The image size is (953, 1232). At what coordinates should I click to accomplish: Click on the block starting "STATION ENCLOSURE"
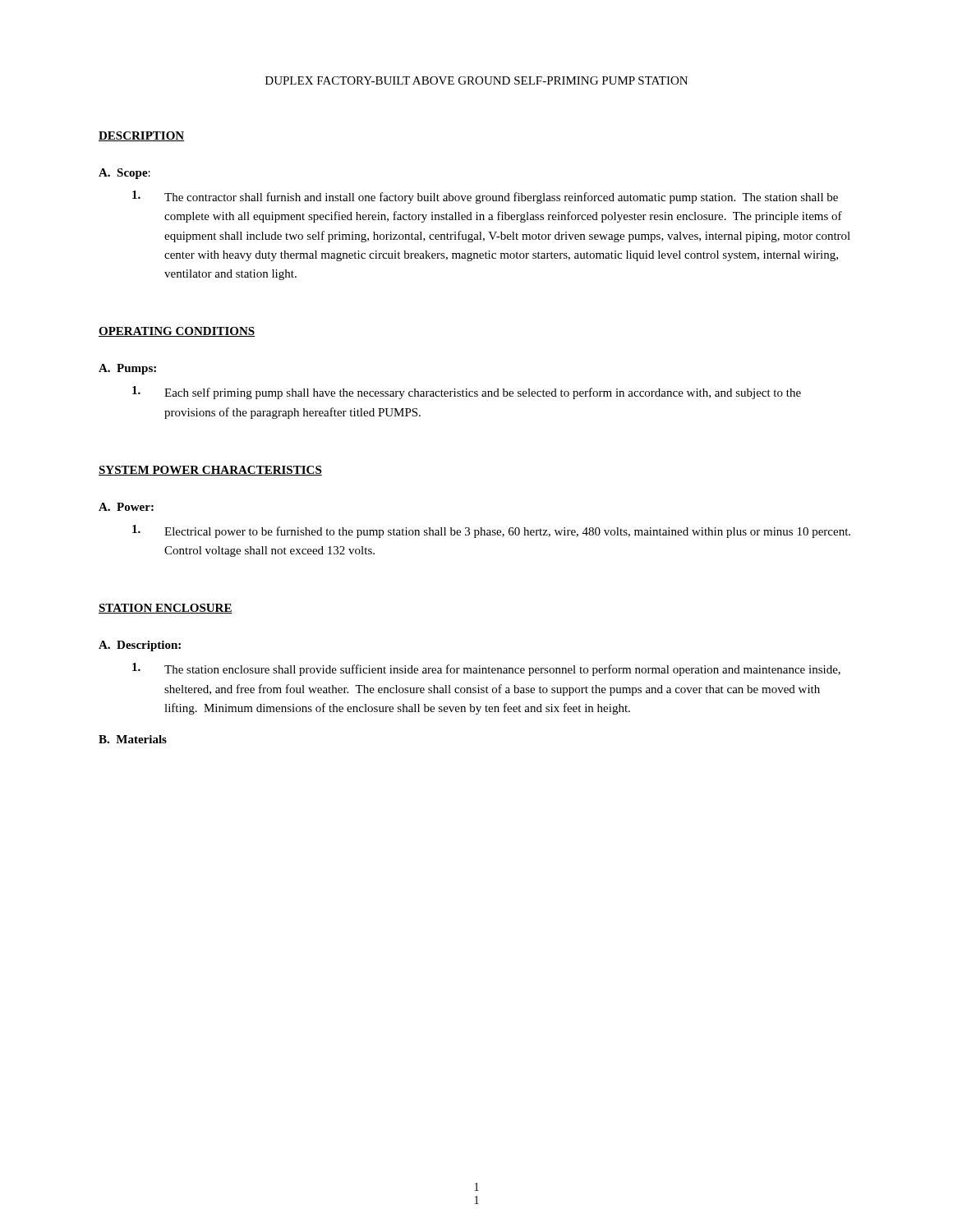[x=165, y=608]
